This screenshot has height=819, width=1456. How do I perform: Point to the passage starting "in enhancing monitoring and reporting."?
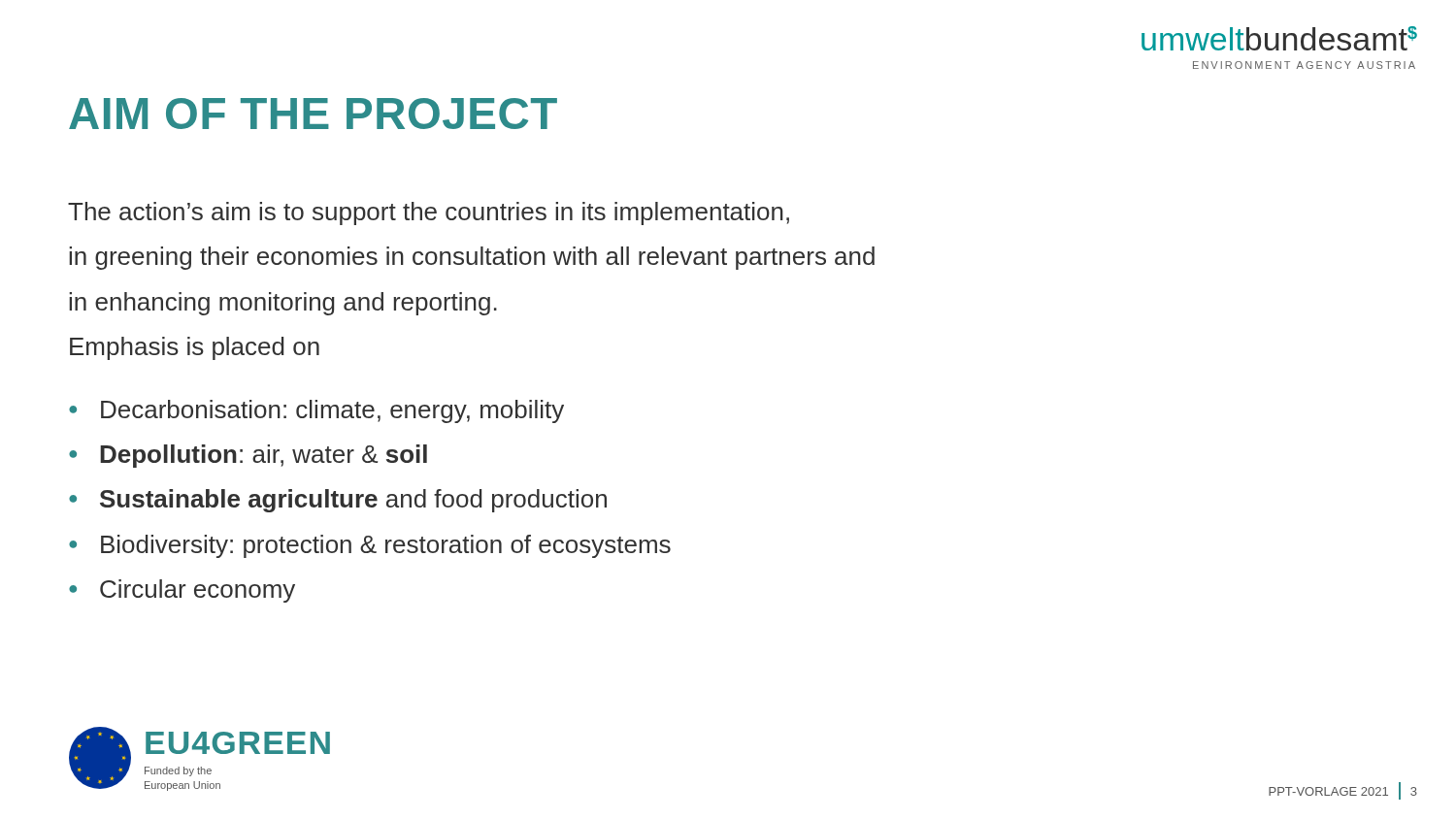283,302
